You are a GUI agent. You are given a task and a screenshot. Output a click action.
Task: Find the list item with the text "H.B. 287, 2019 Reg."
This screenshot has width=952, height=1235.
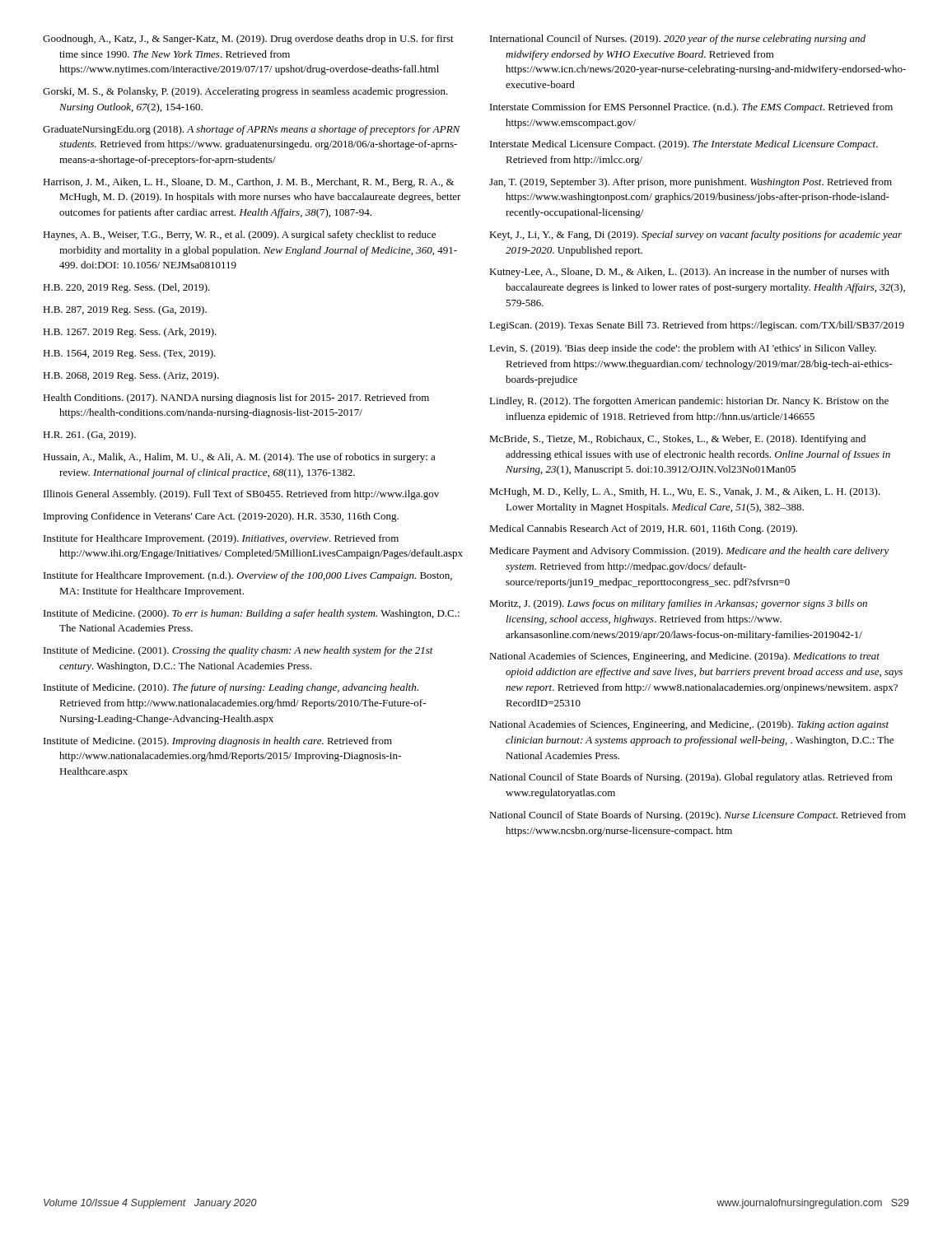coord(125,309)
